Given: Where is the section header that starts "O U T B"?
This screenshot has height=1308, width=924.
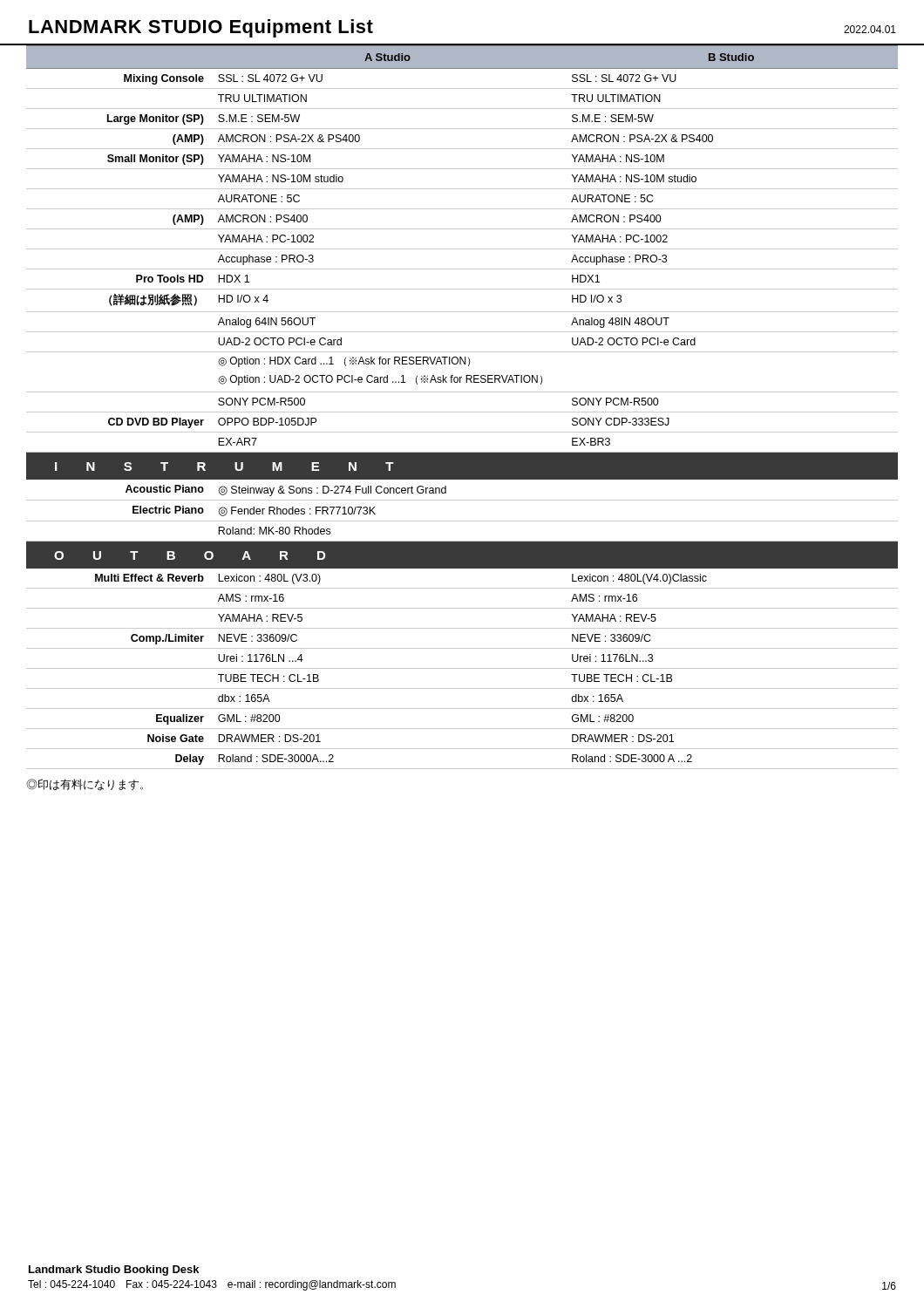Looking at the screenshot, I should pyautogui.click(x=193, y=555).
